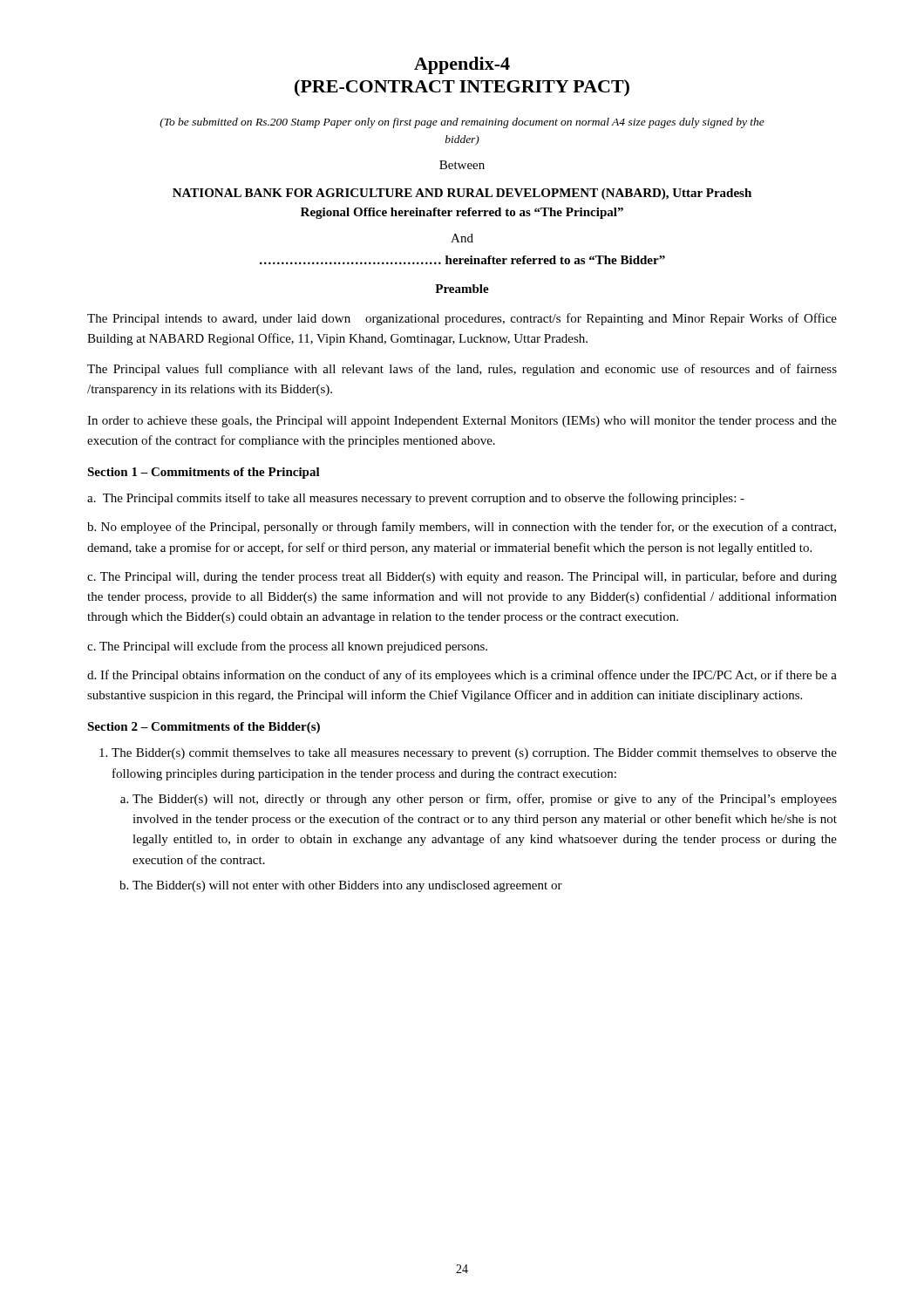
Task: Find the element starting "c. The Principal will exclude"
Action: click(x=288, y=646)
